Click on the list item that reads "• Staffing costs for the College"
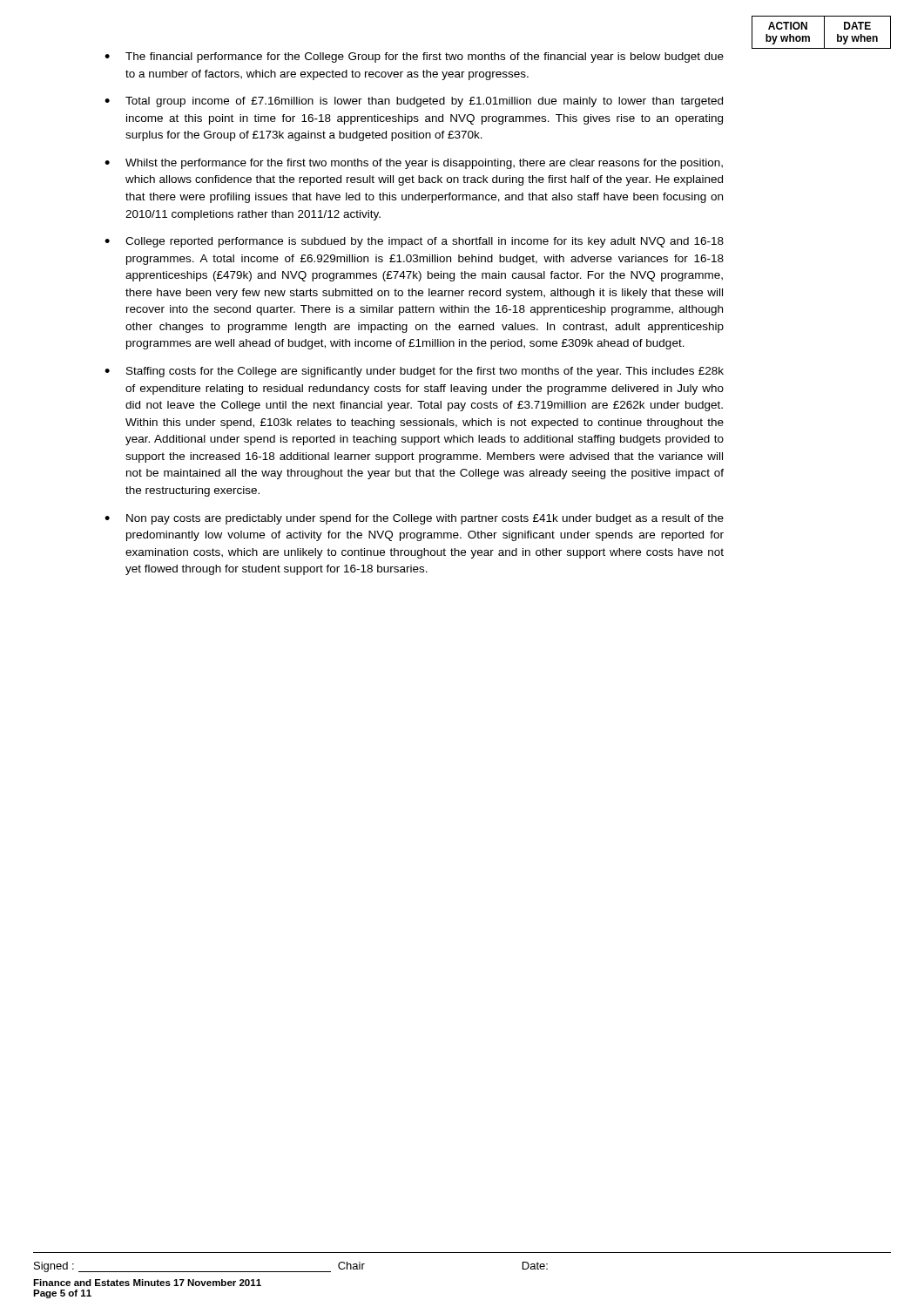This screenshot has width=924, height=1307. click(414, 431)
